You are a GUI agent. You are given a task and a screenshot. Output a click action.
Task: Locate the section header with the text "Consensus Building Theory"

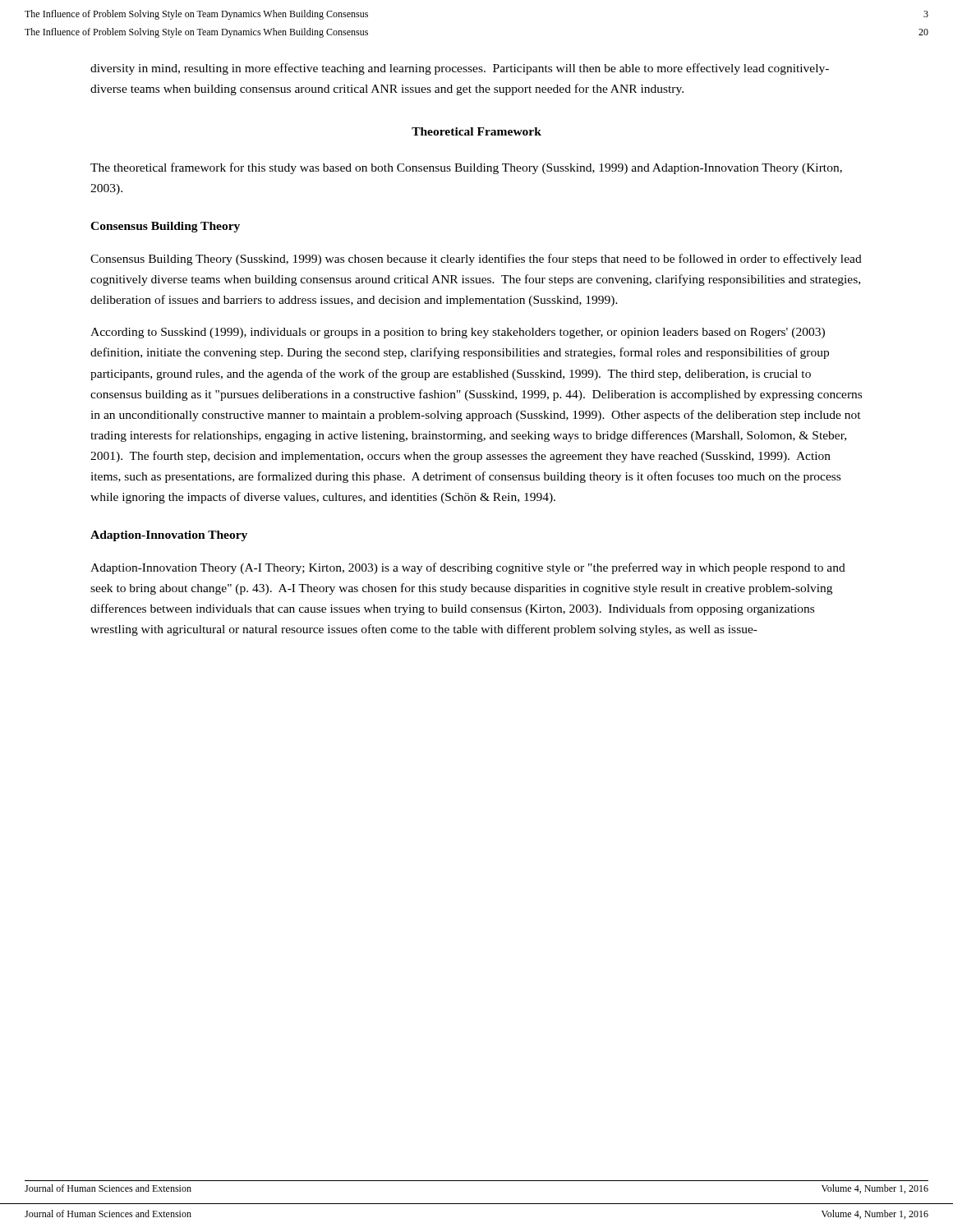tap(165, 226)
